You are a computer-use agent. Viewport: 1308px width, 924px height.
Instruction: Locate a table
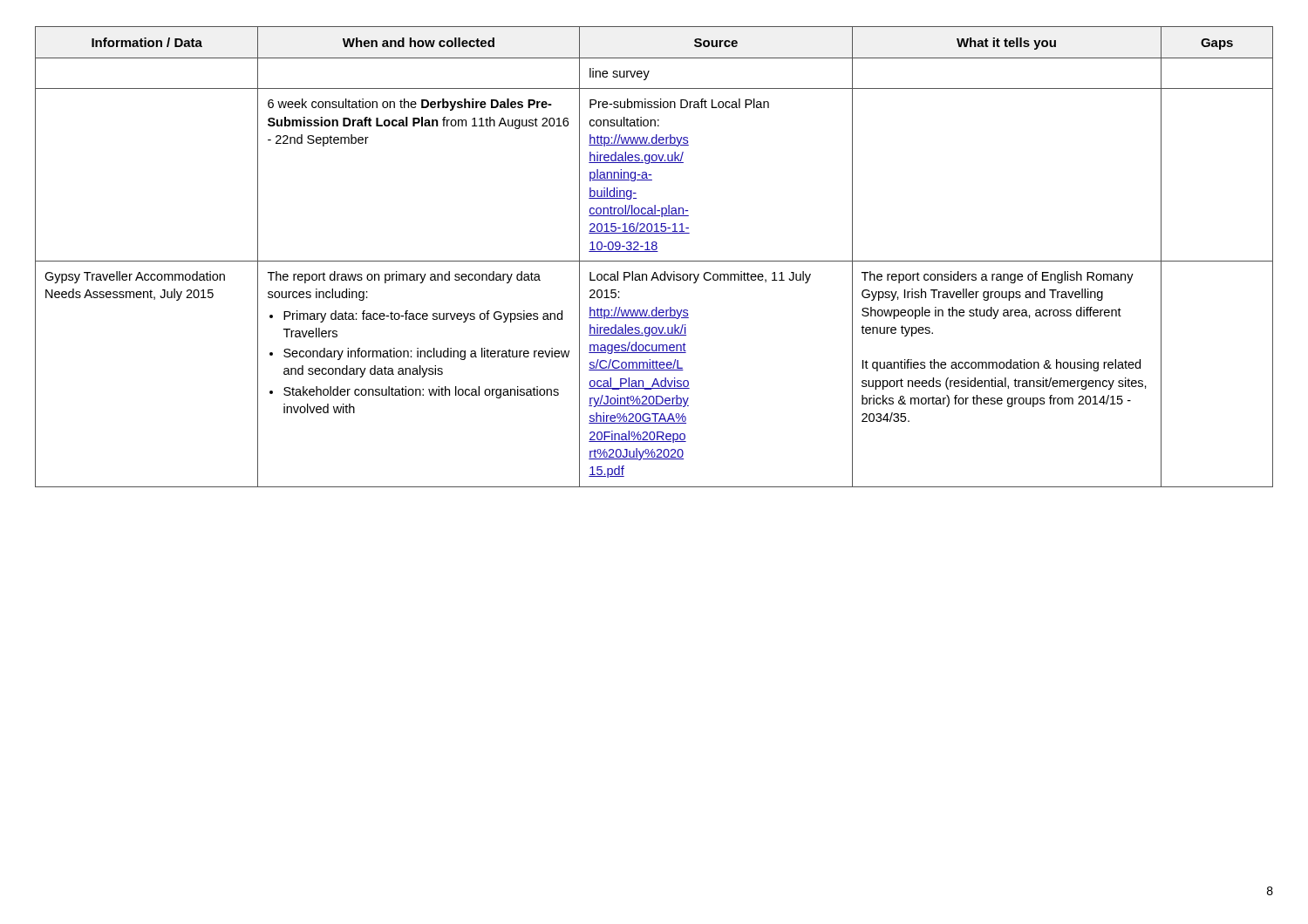tap(654, 257)
